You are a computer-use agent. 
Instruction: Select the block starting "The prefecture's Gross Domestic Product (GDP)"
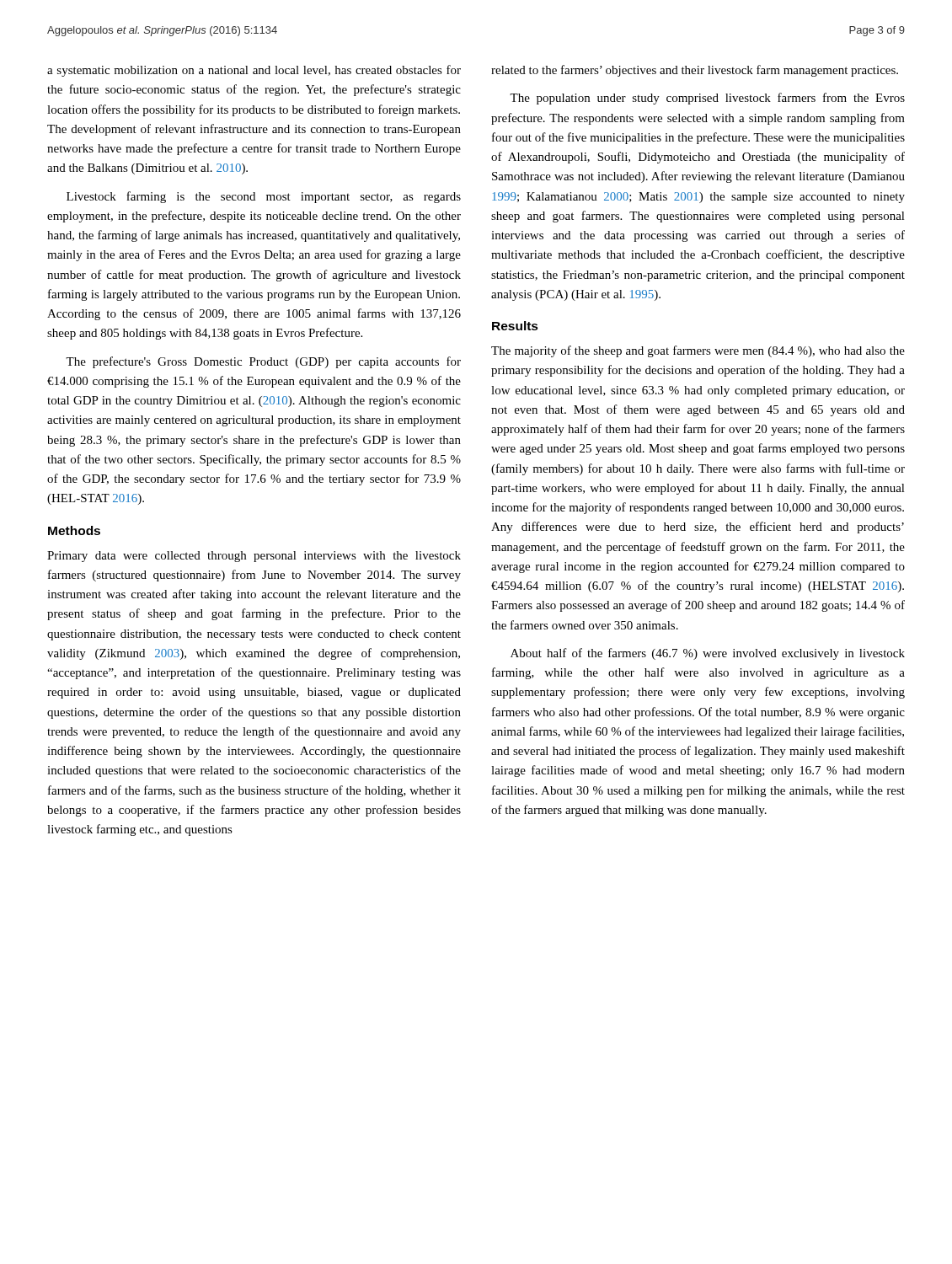pyautogui.click(x=254, y=430)
